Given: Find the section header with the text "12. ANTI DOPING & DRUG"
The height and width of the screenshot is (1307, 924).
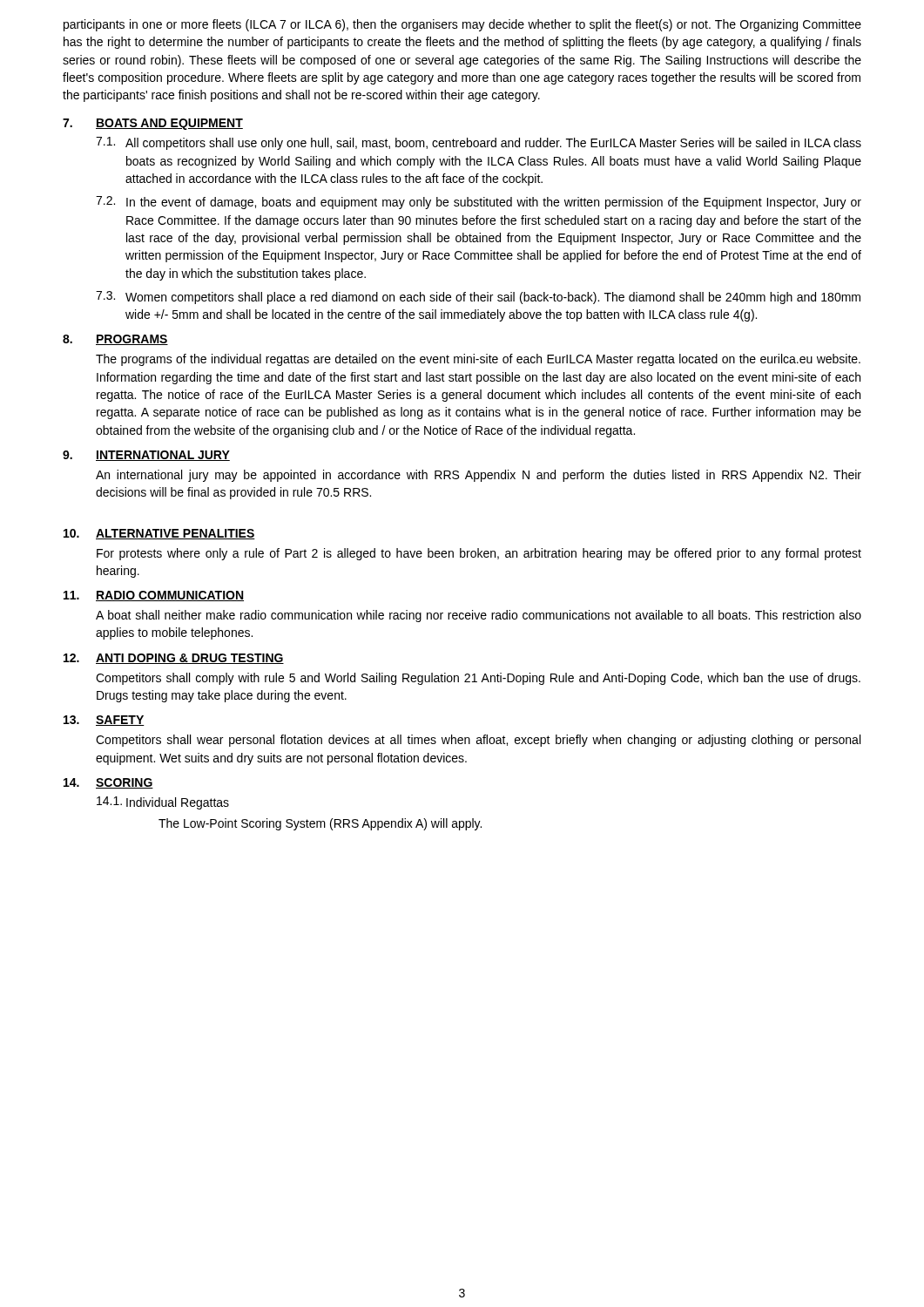Looking at the screenshot, I should (x=173, y=658).
